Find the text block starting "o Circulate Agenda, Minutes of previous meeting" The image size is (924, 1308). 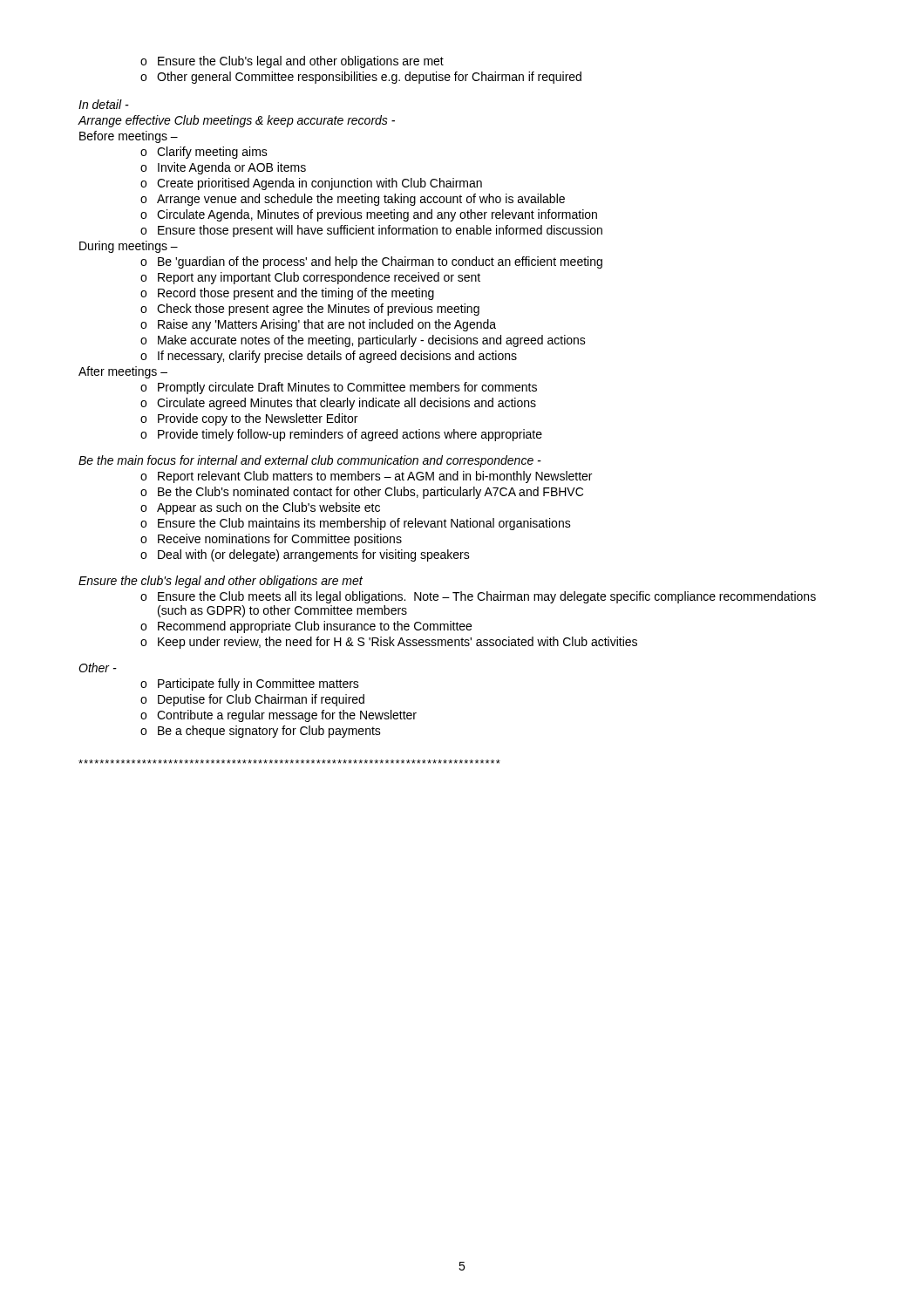coord(488,215)
